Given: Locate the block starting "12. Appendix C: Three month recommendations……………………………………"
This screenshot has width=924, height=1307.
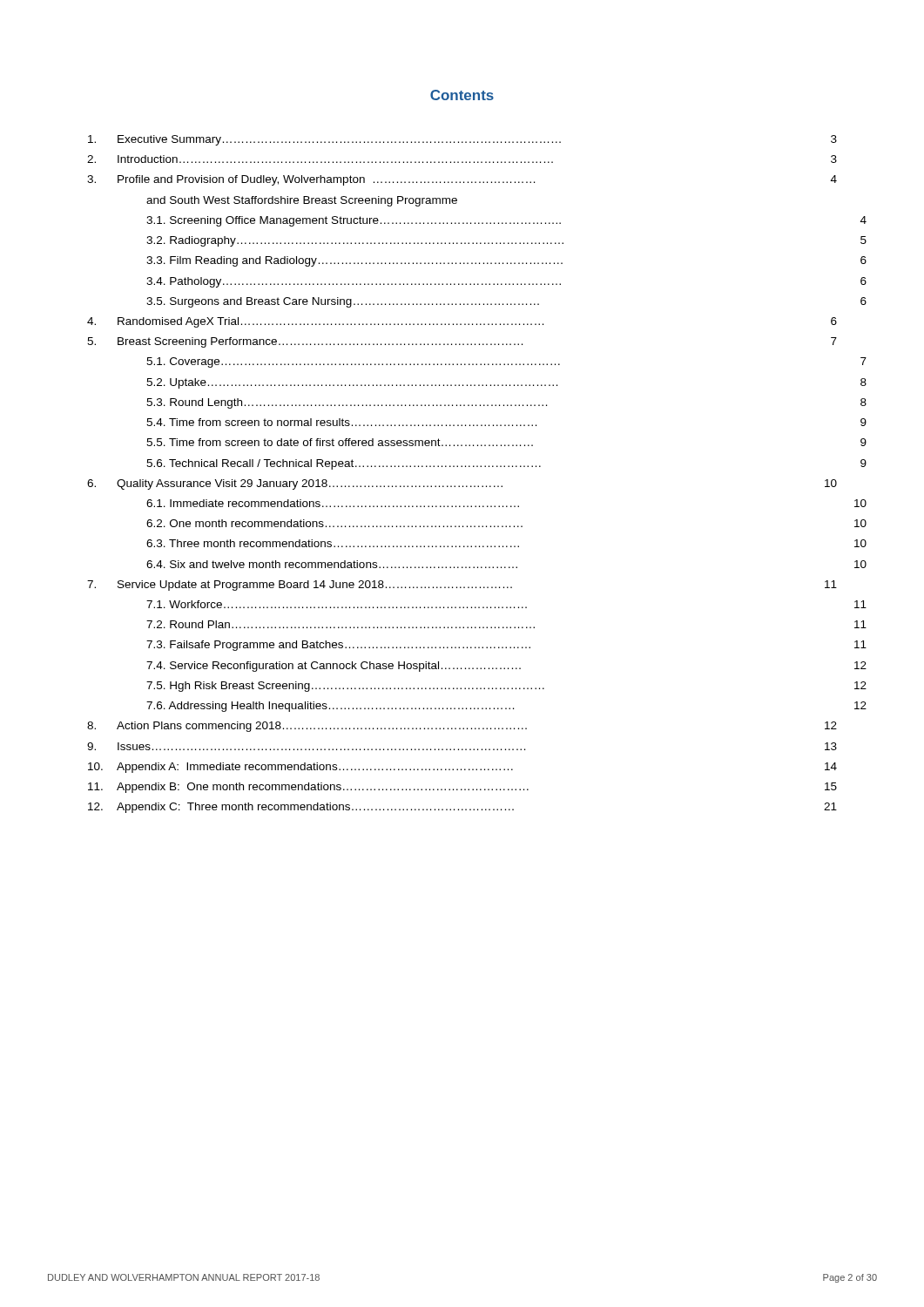Looking at the screenshot, I should [462, 807].
